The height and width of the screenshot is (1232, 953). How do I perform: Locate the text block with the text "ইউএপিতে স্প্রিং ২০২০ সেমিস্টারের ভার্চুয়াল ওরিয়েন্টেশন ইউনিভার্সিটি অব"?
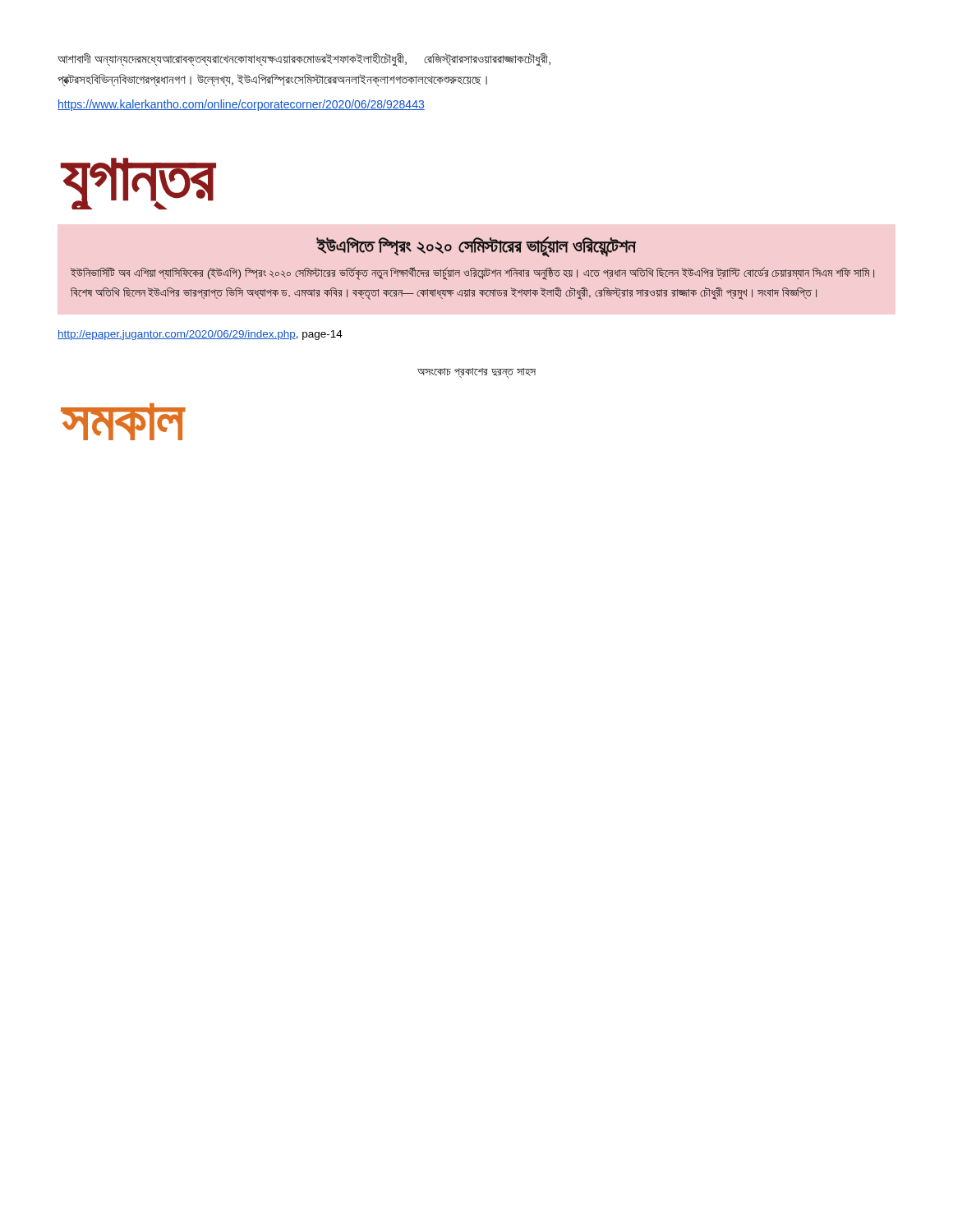tap(476, 269)
